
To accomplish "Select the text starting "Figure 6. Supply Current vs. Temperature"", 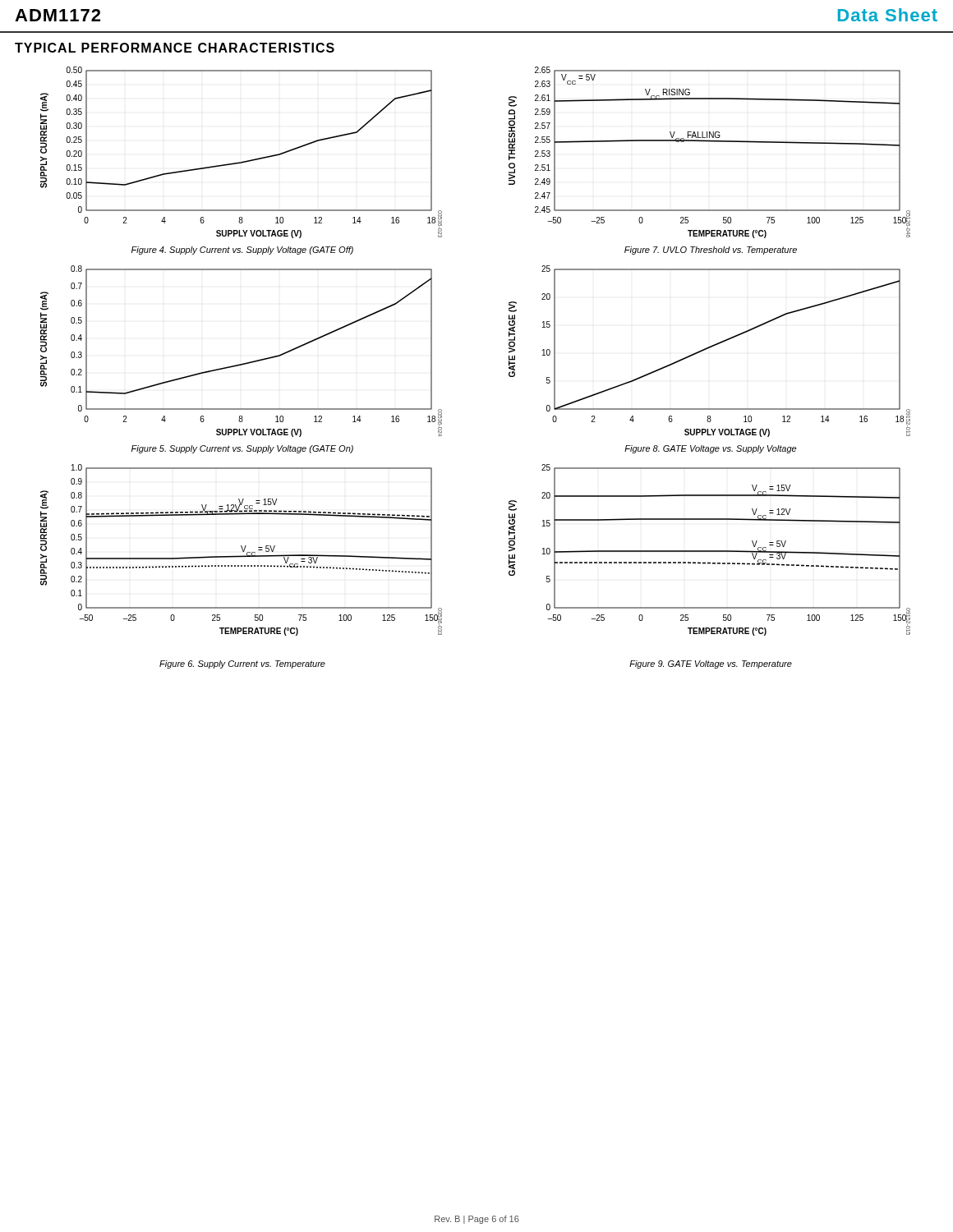I will click(x=242, y=664).
